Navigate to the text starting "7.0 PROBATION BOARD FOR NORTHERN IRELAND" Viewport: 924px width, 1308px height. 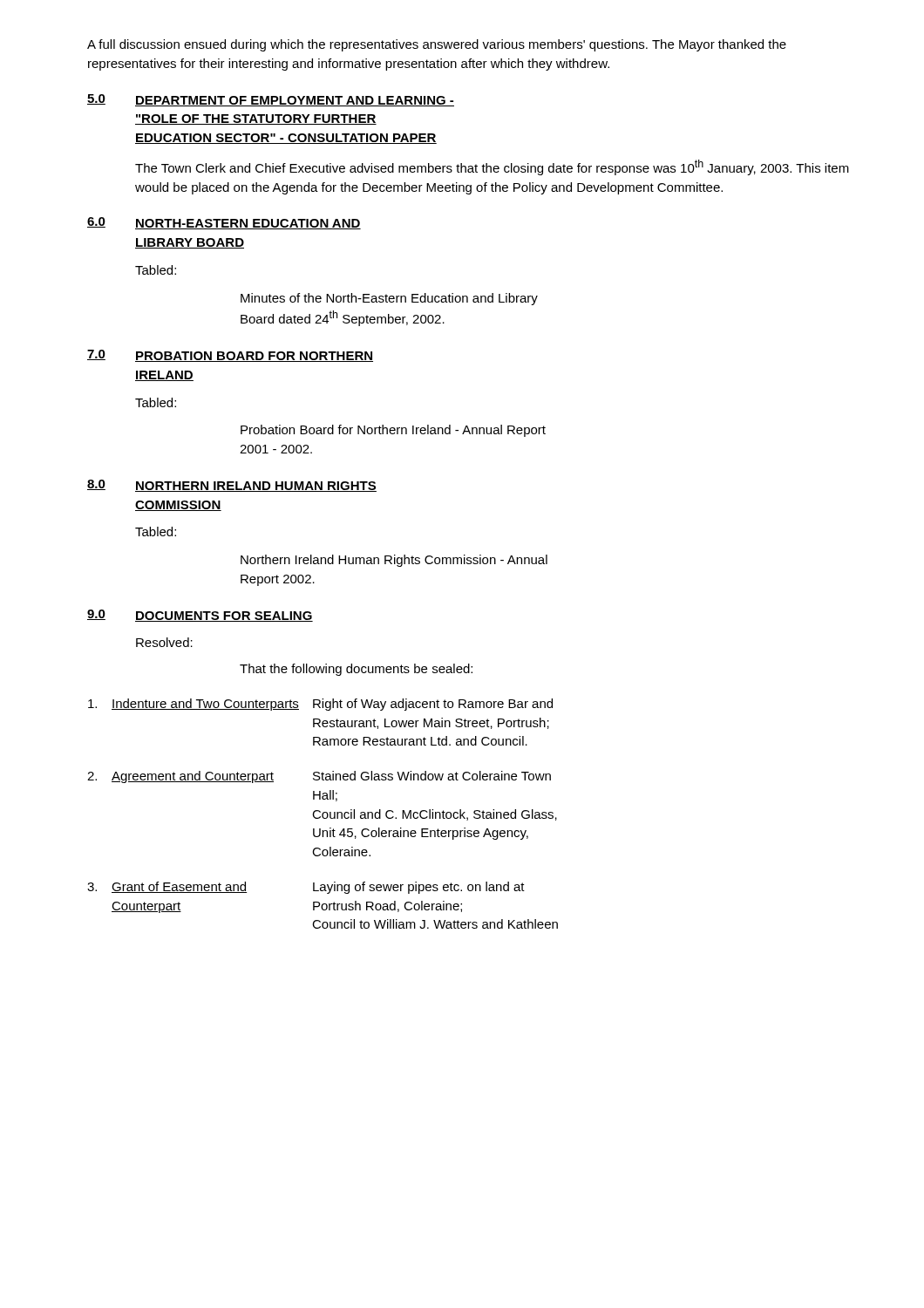(x=230, y=365)
